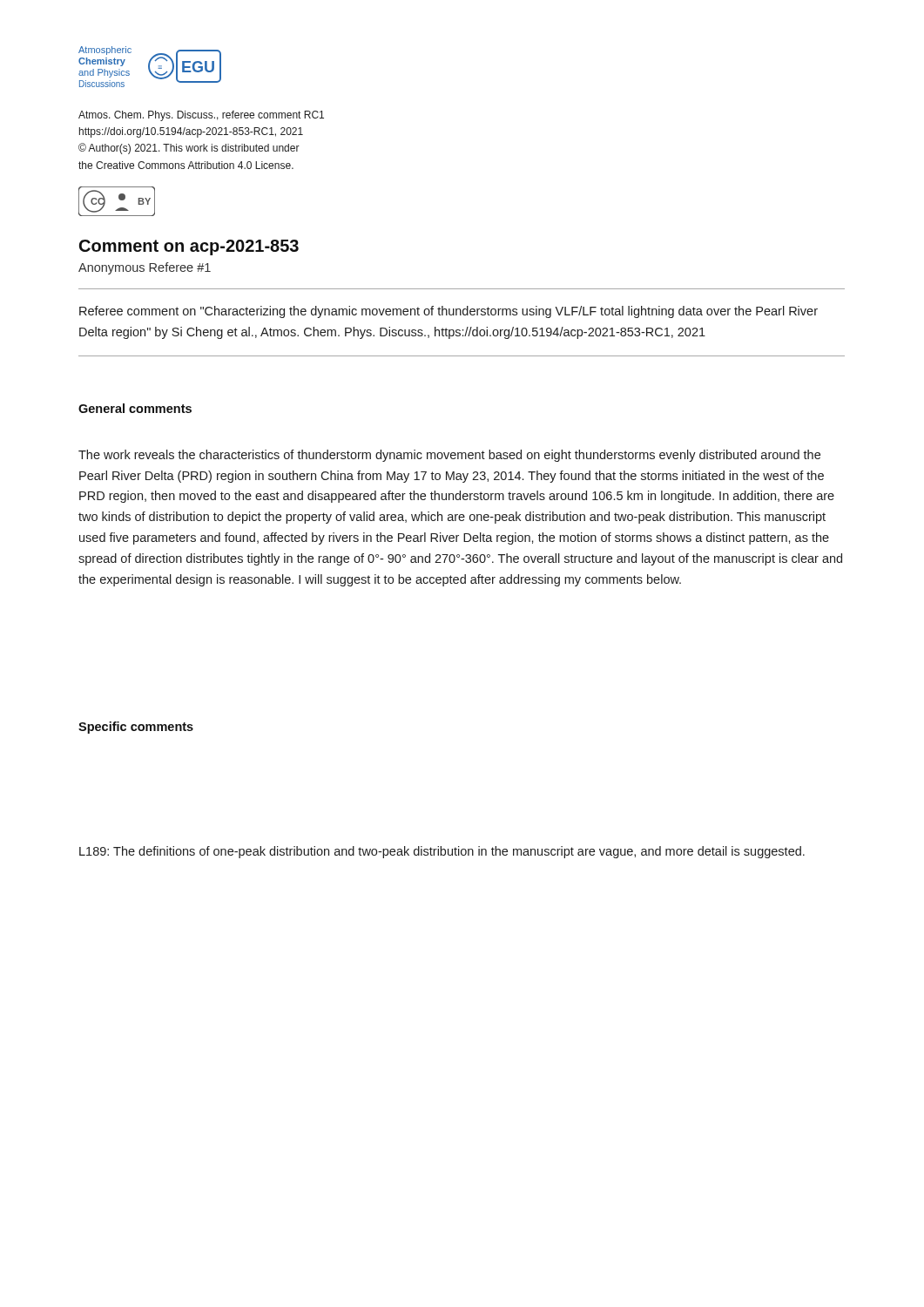Find the text block starting "Specific comments"
The image size is (924, 1307).
point(136,727)
